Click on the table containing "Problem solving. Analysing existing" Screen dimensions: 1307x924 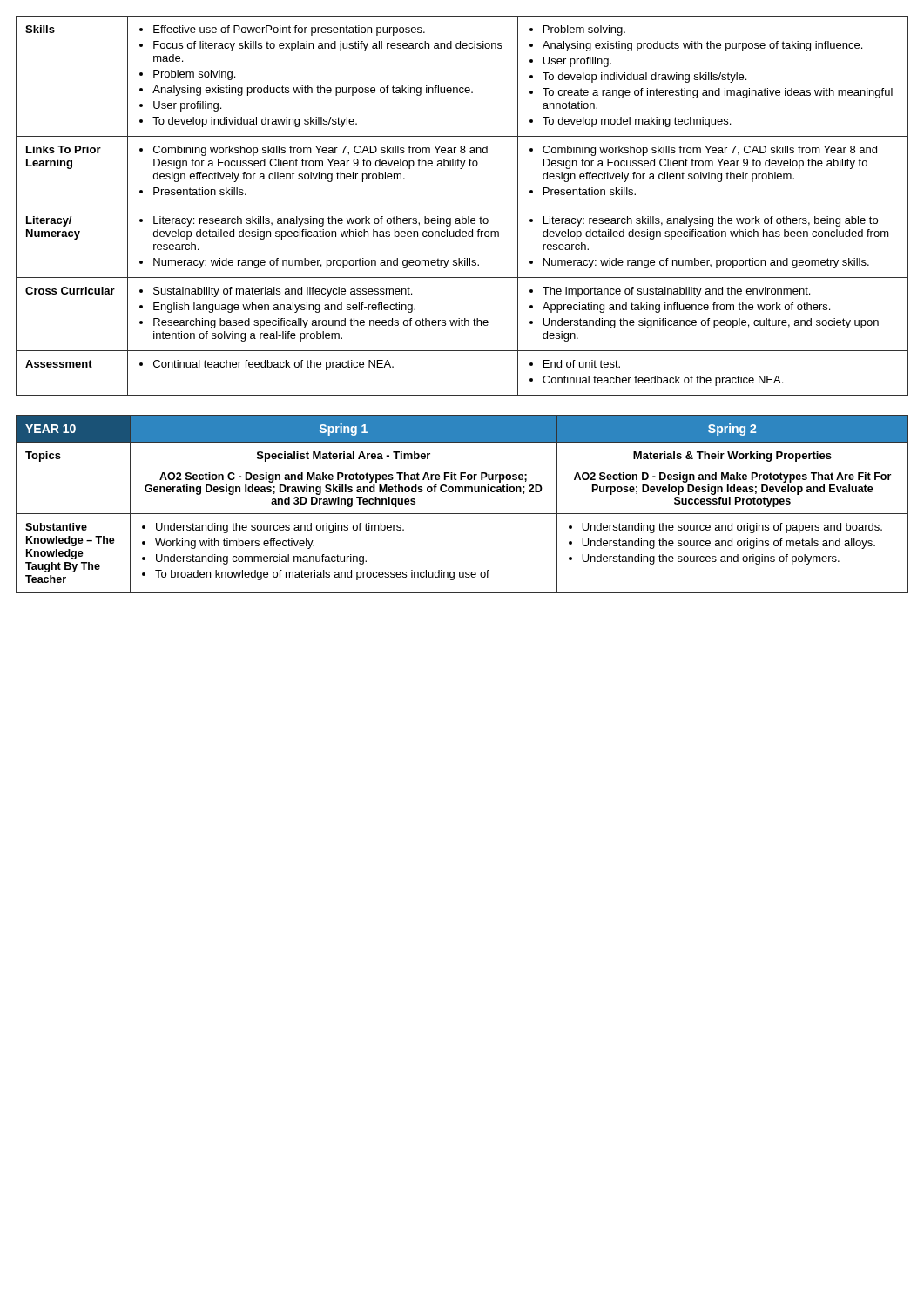[x=462, y=206]
